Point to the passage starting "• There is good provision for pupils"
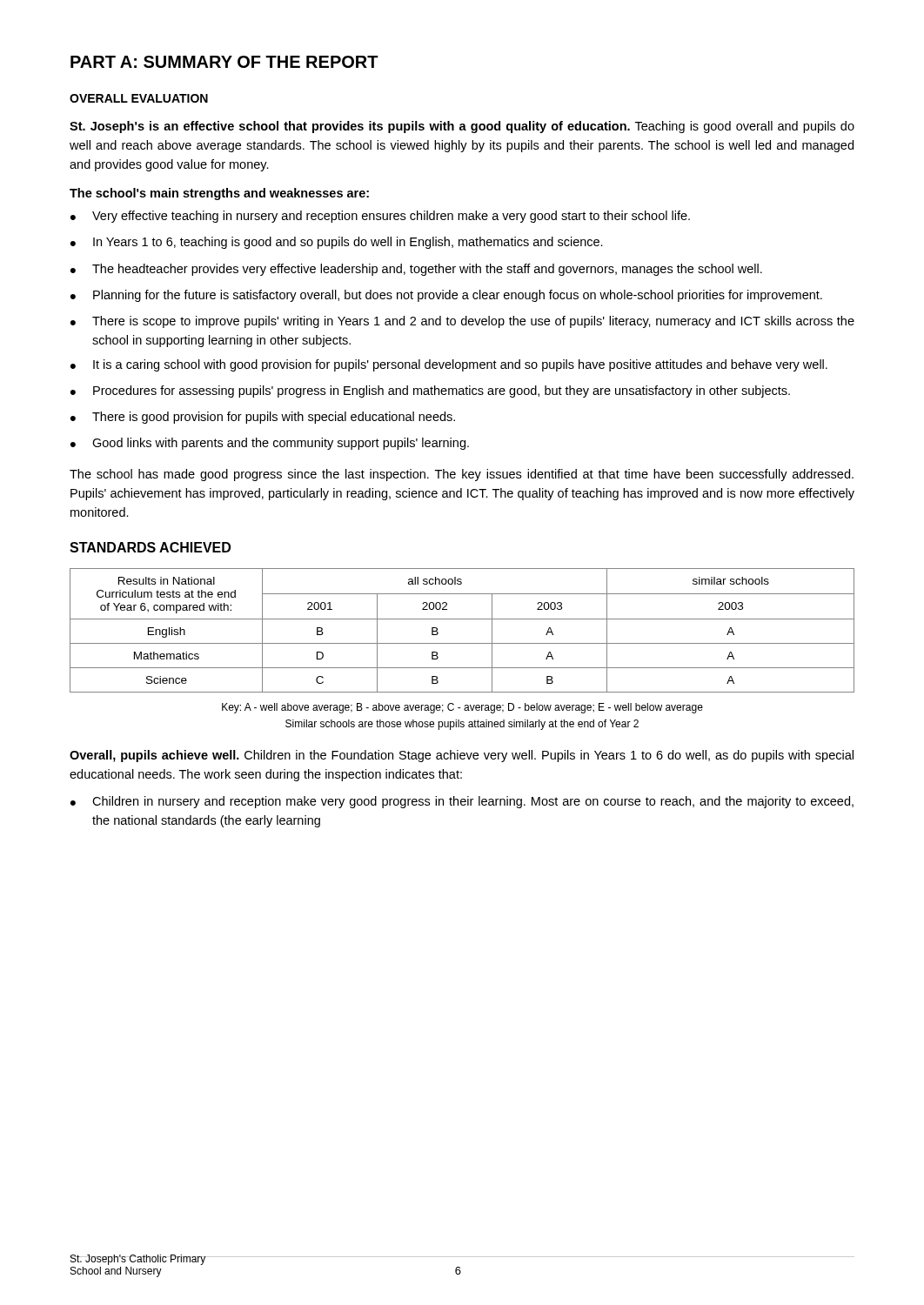 [x=462, y=418]
